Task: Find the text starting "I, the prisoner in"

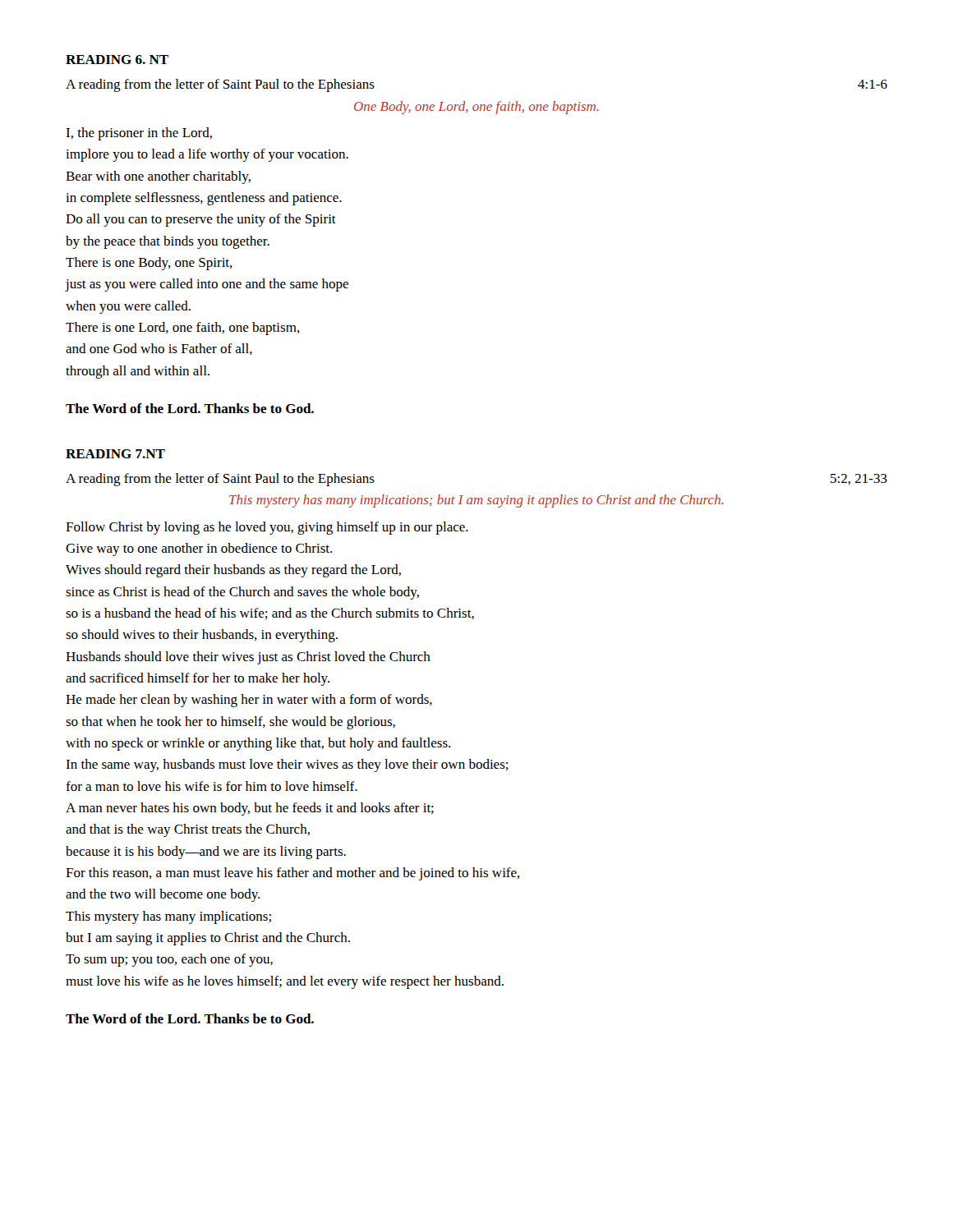Action: [x=207, y=252]
